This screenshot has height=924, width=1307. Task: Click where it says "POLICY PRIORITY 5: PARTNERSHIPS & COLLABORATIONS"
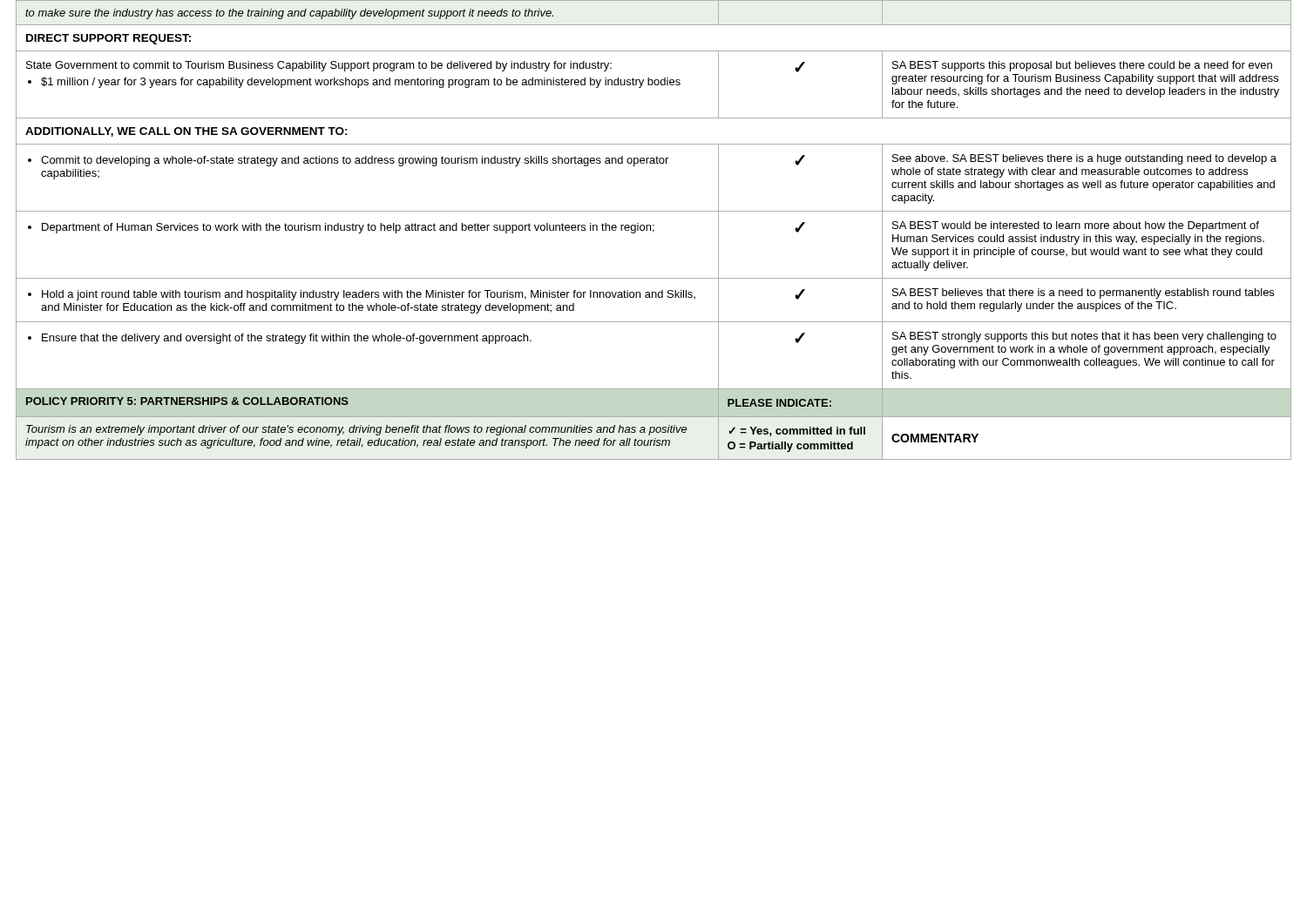point(187,401)
